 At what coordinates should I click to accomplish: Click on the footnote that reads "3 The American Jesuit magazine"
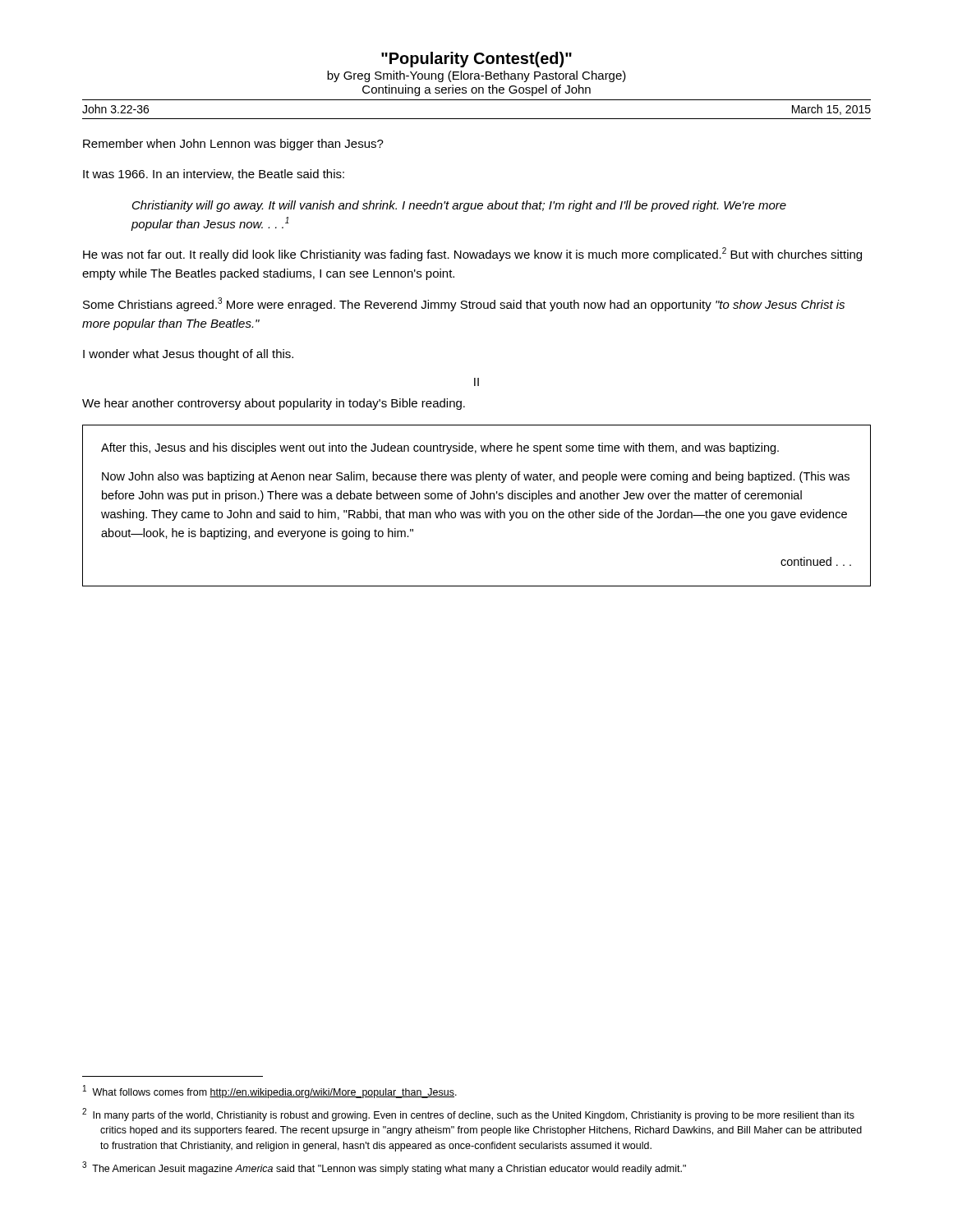[384, 1167]
